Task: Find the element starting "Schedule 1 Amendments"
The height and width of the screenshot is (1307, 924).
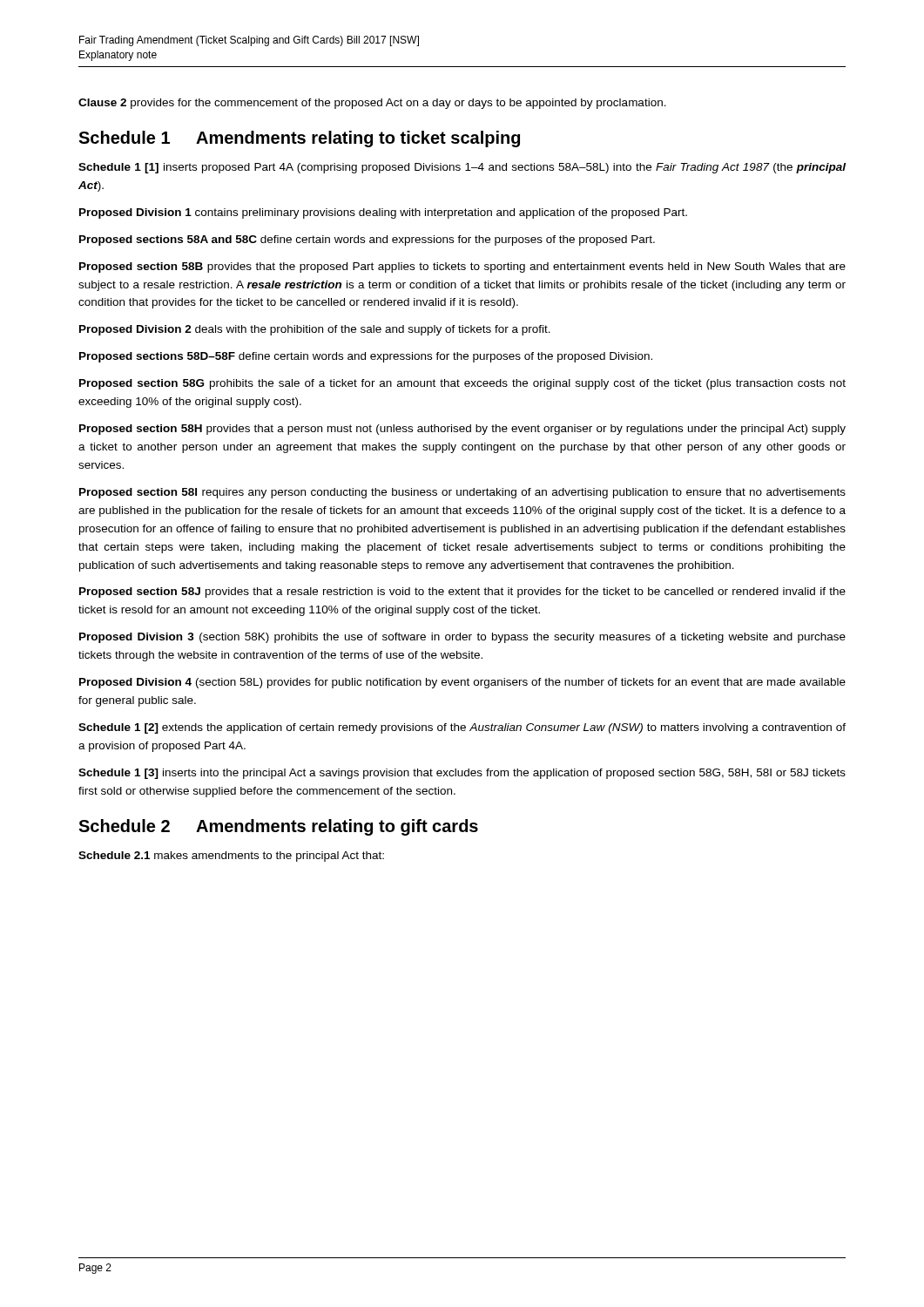Action: point(462,138)
